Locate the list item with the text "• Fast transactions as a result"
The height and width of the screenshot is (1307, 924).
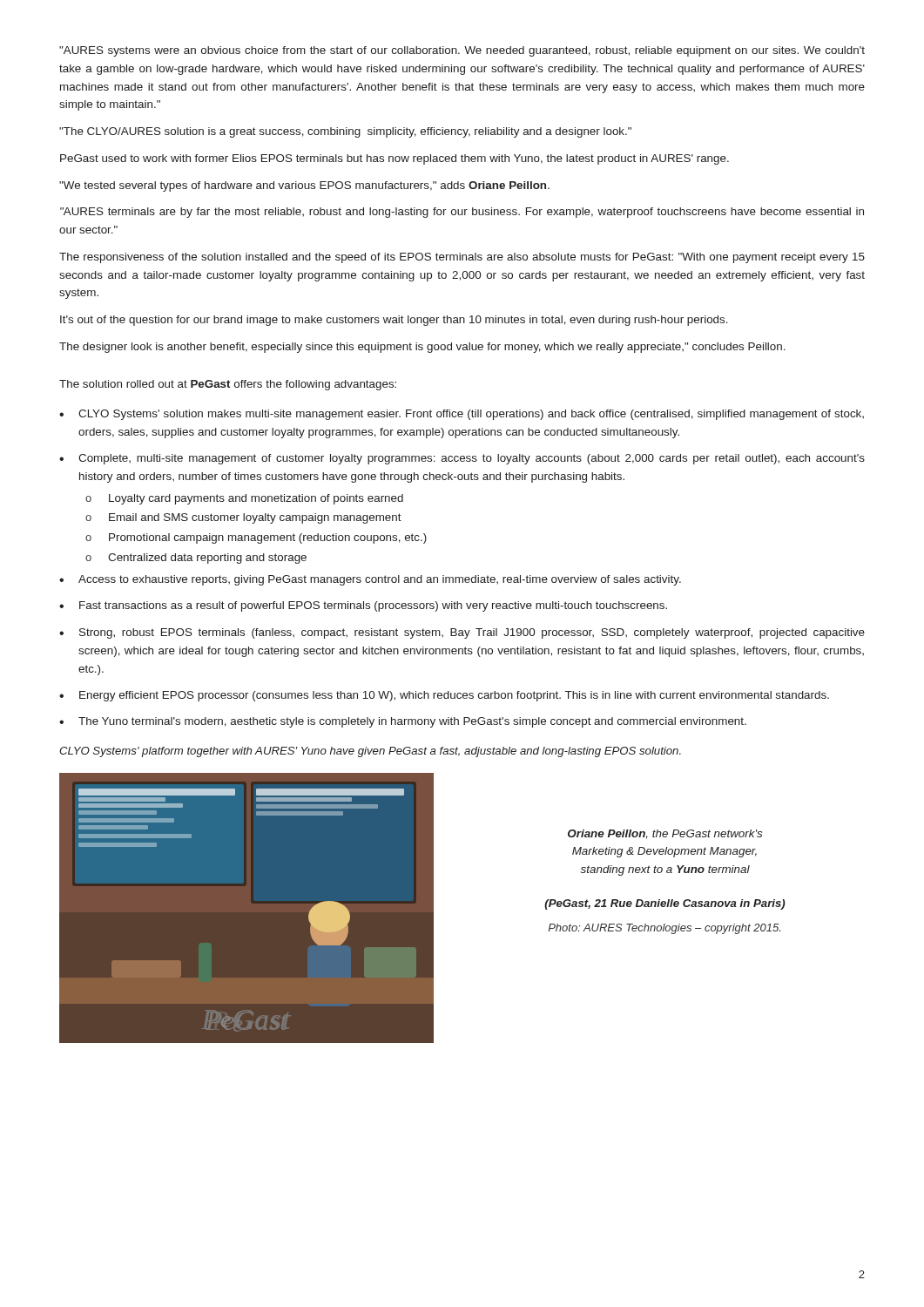[462, 607]
